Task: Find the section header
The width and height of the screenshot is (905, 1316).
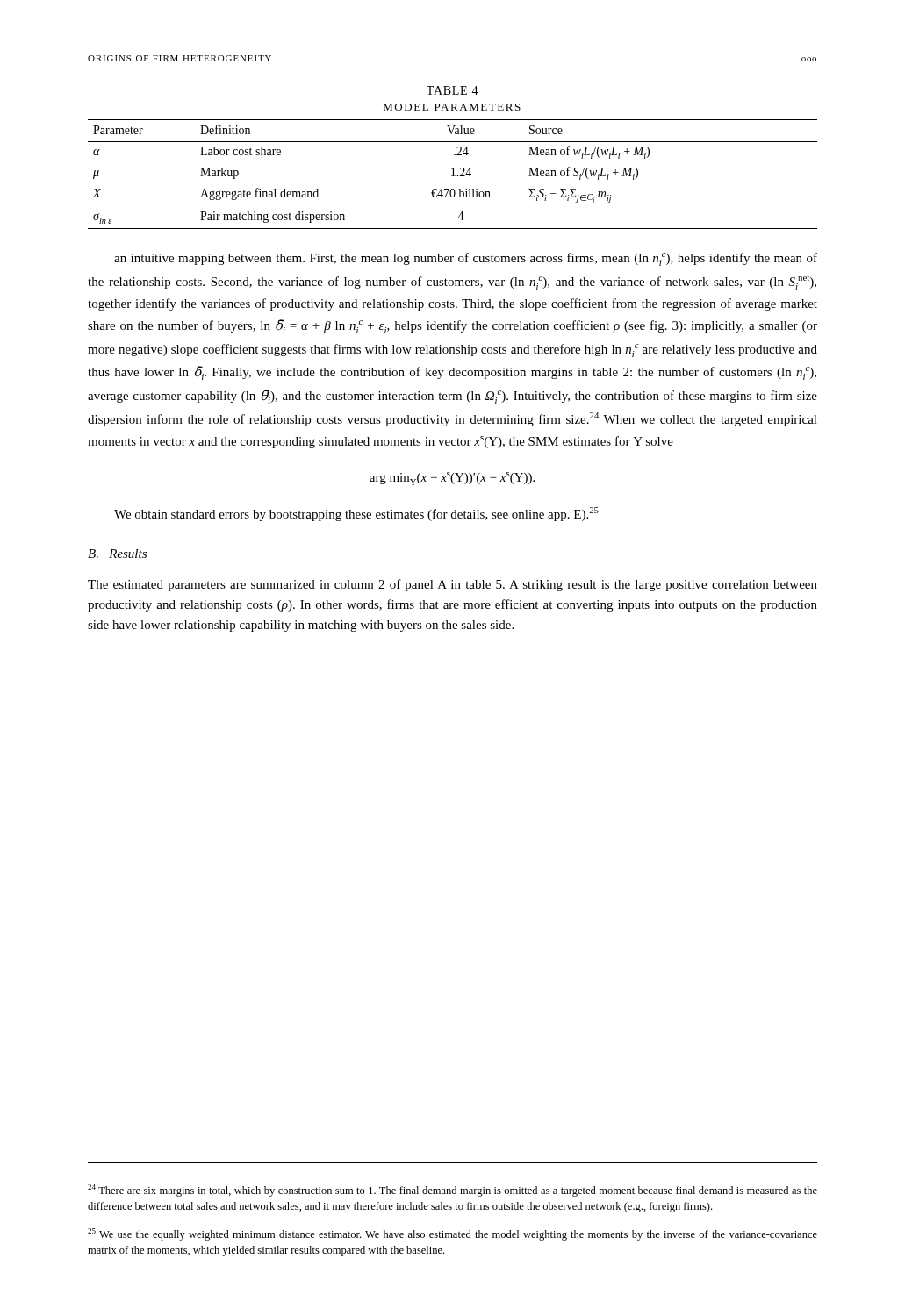Action: pyautogui.click(x=452, y=554)
